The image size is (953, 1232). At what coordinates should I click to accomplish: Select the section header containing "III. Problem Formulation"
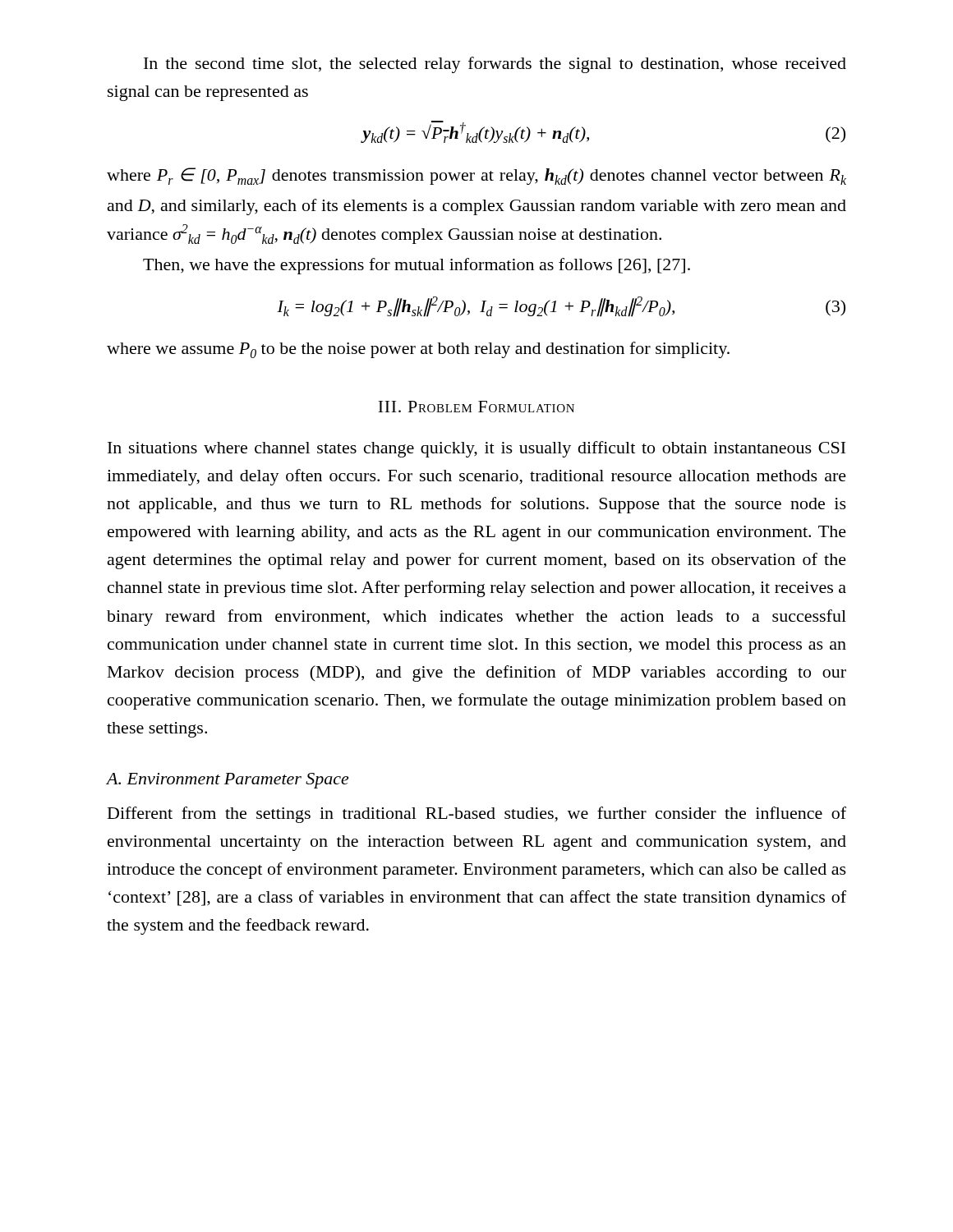476,406
